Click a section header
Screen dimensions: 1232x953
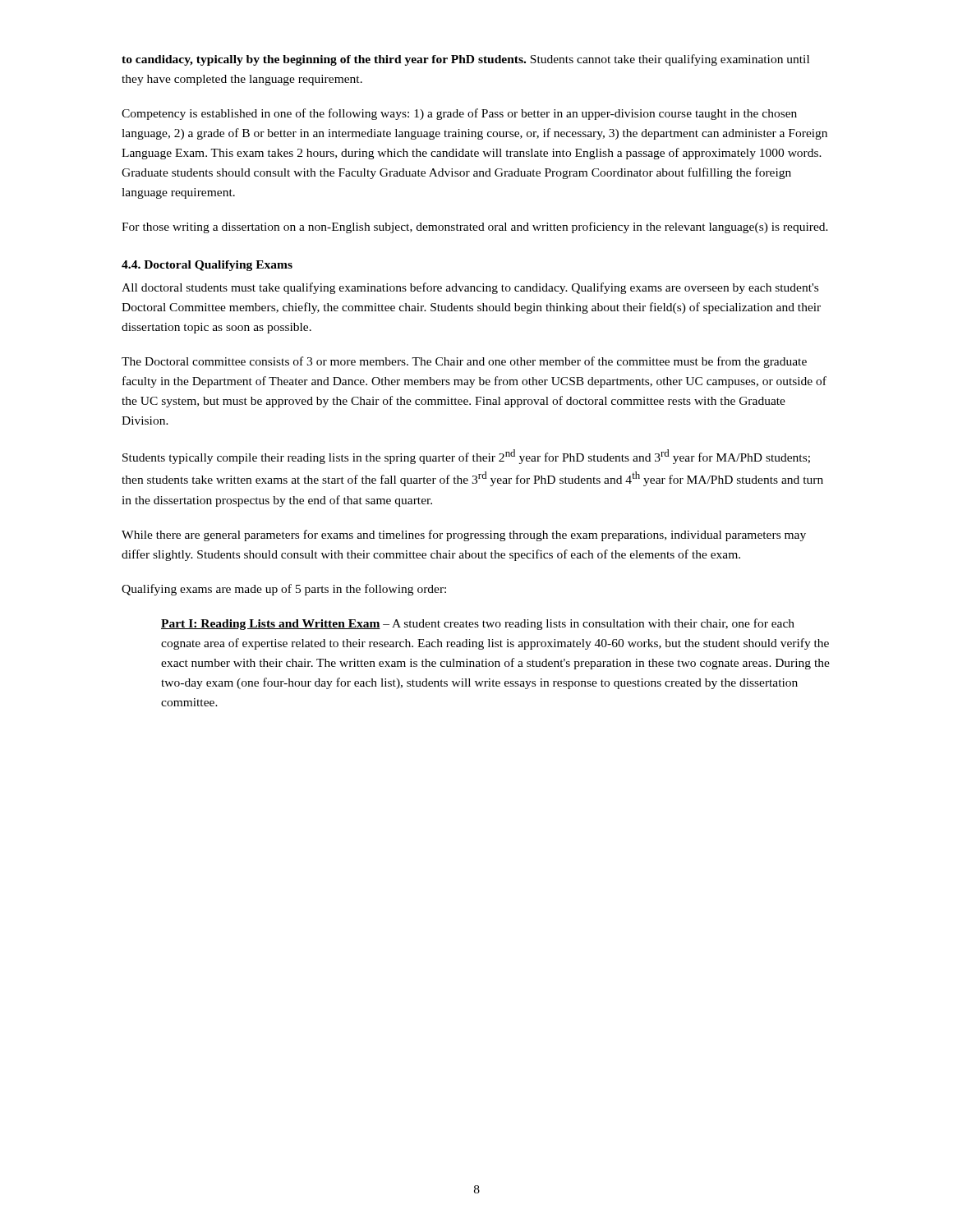207,264
